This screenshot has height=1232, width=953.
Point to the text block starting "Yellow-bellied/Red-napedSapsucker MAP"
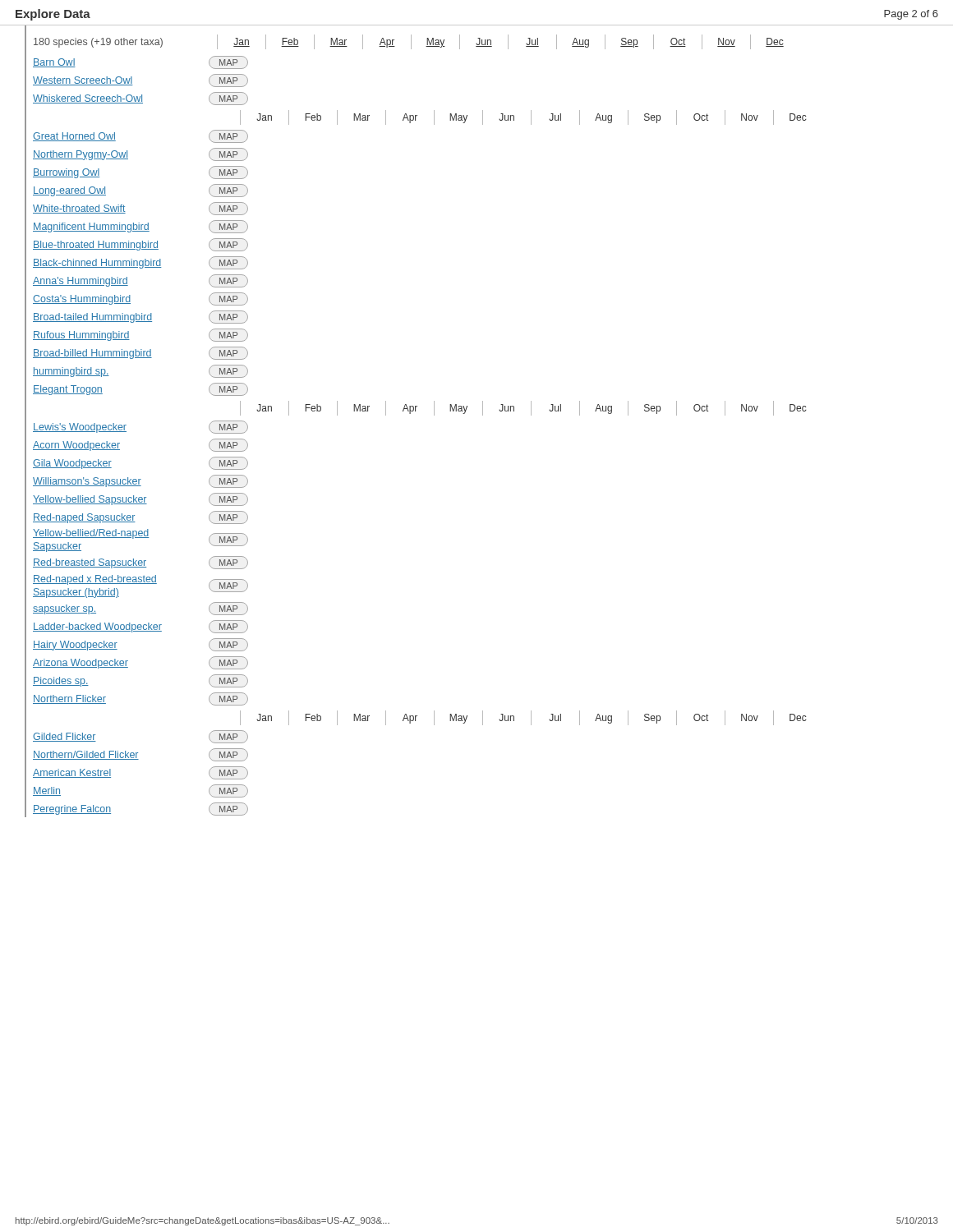(140, 540)
